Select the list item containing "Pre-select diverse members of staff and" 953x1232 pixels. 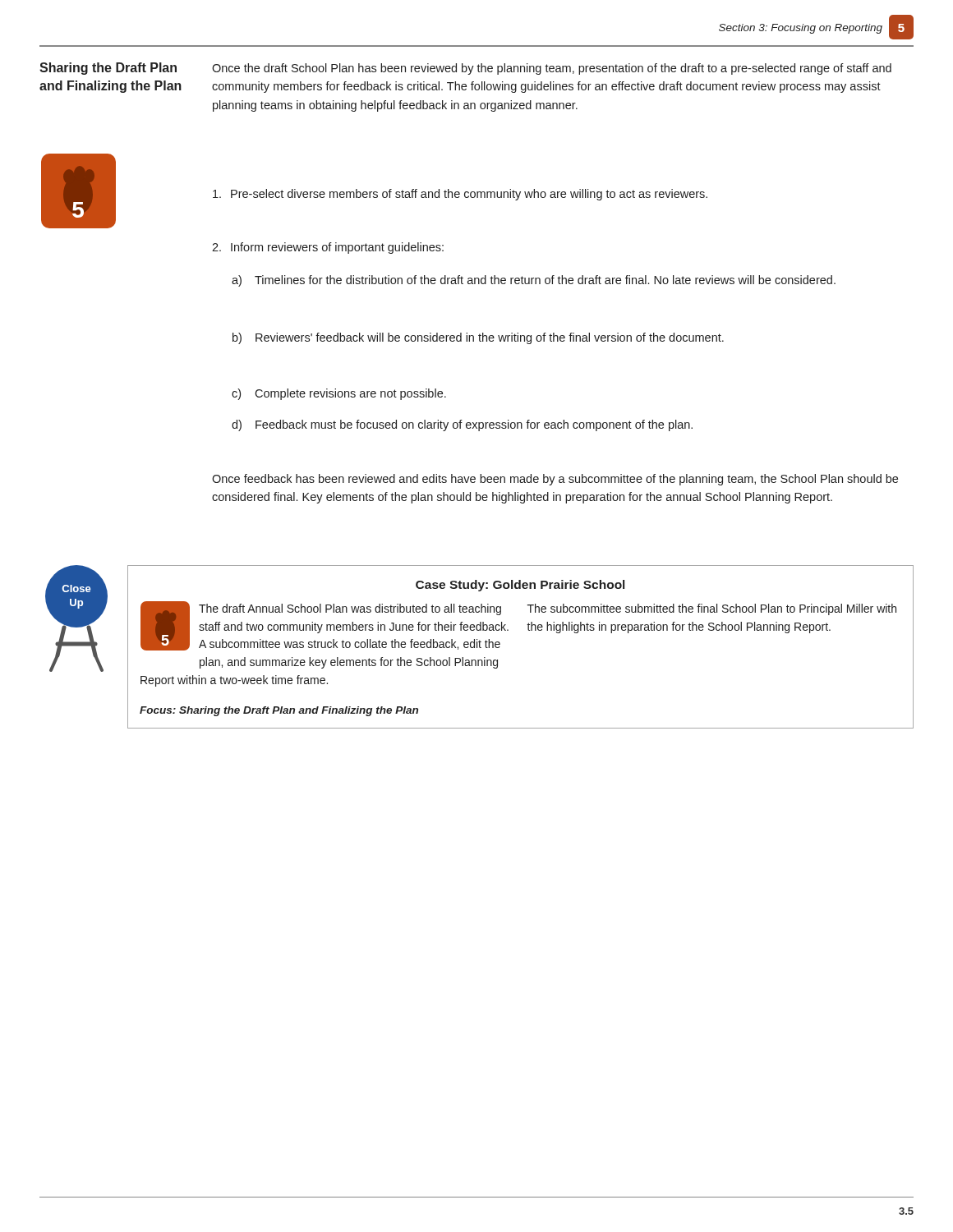tap(460, 194)
